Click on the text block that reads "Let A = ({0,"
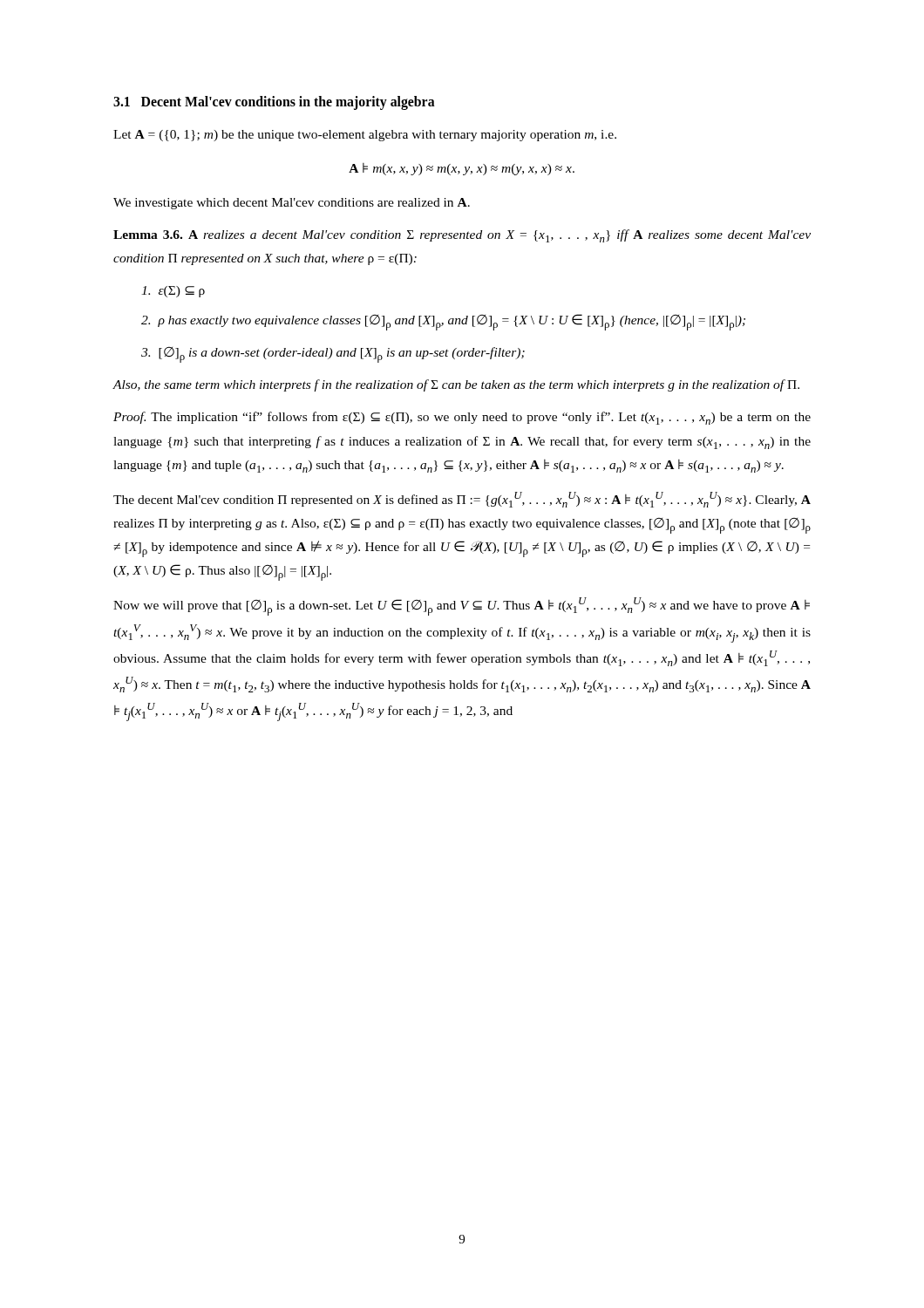 click(x=365, y=134)
